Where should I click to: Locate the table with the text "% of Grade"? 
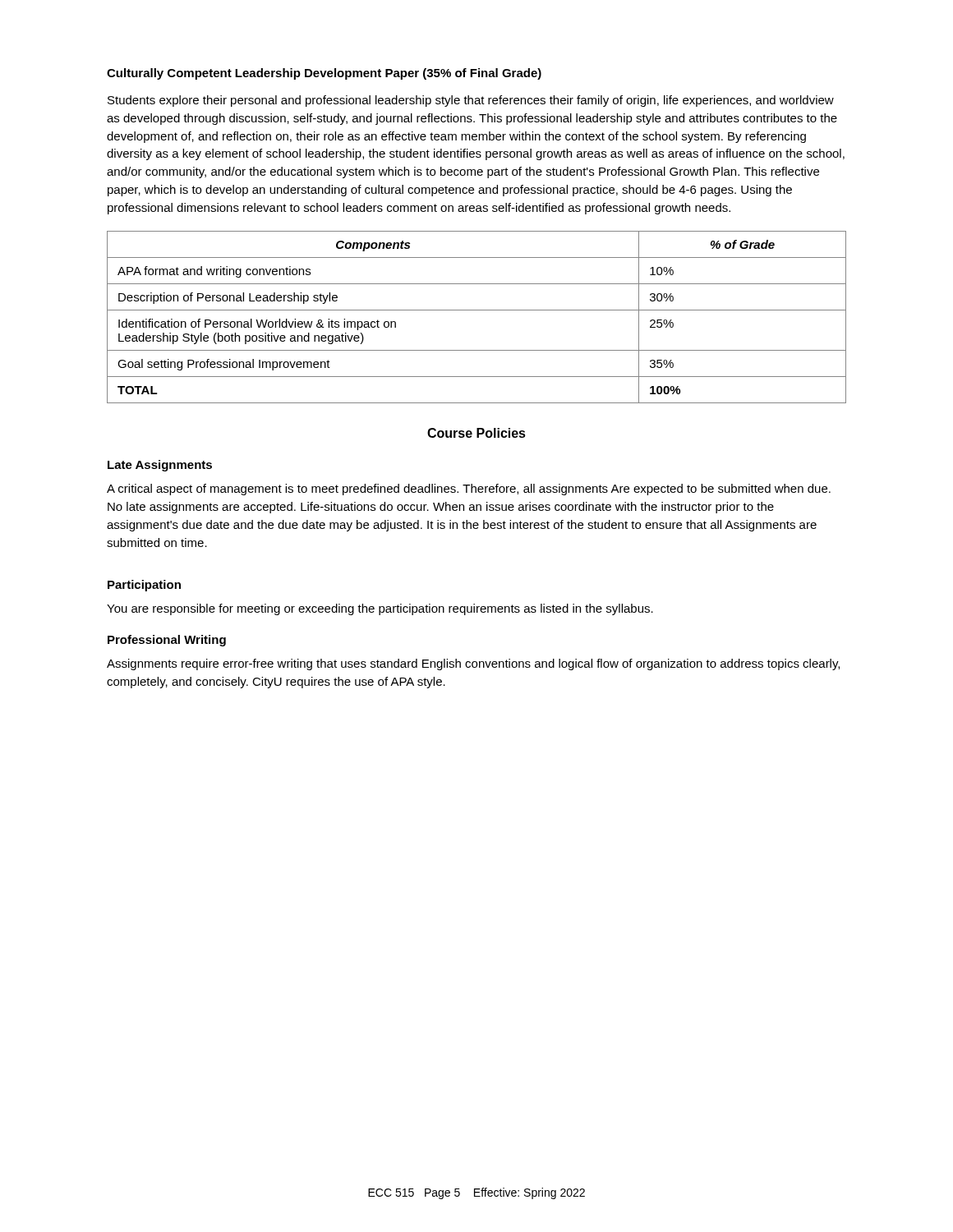pos(476,317)
